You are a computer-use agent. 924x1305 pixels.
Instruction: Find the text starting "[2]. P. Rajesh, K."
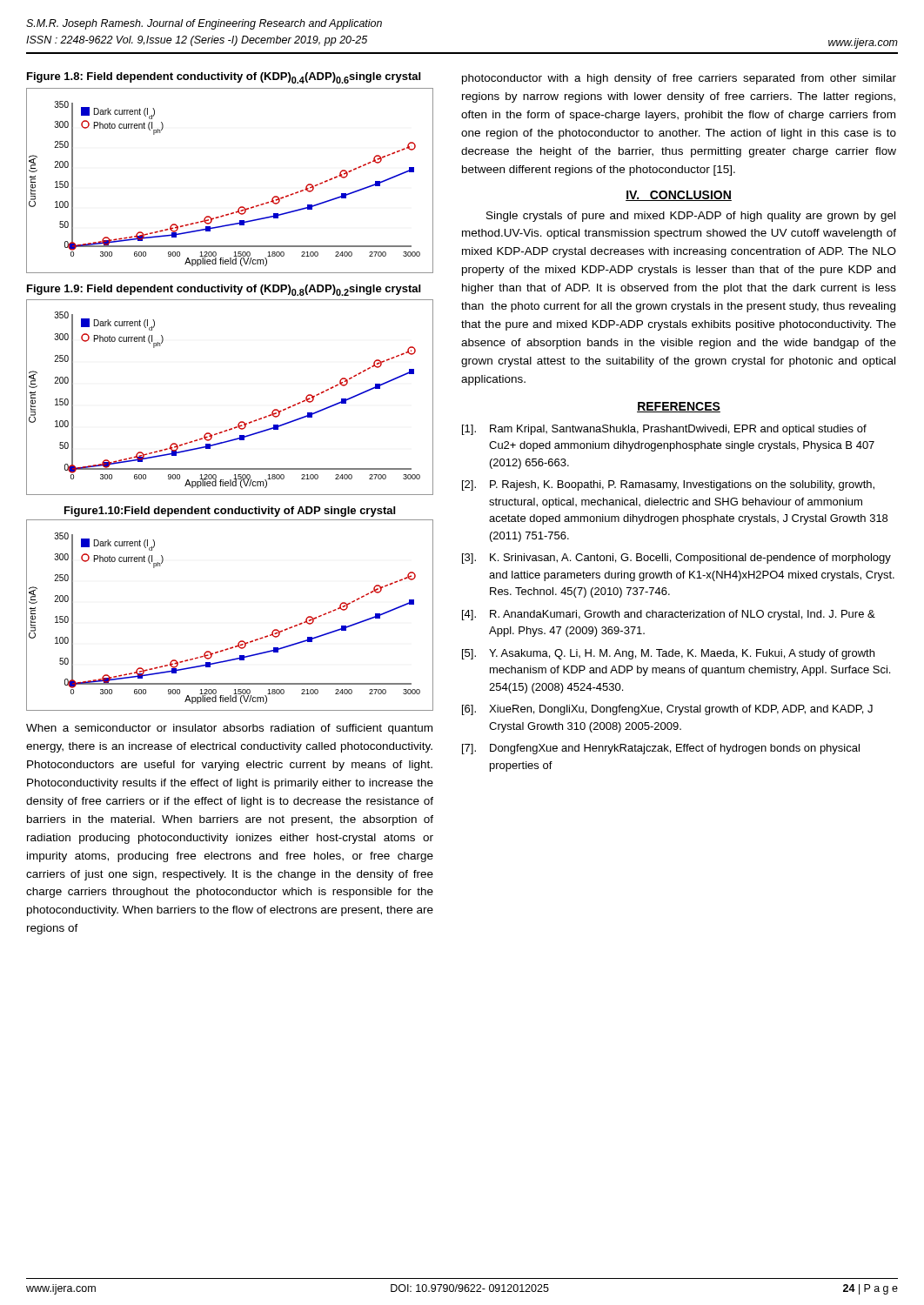(x=679, y=510)
